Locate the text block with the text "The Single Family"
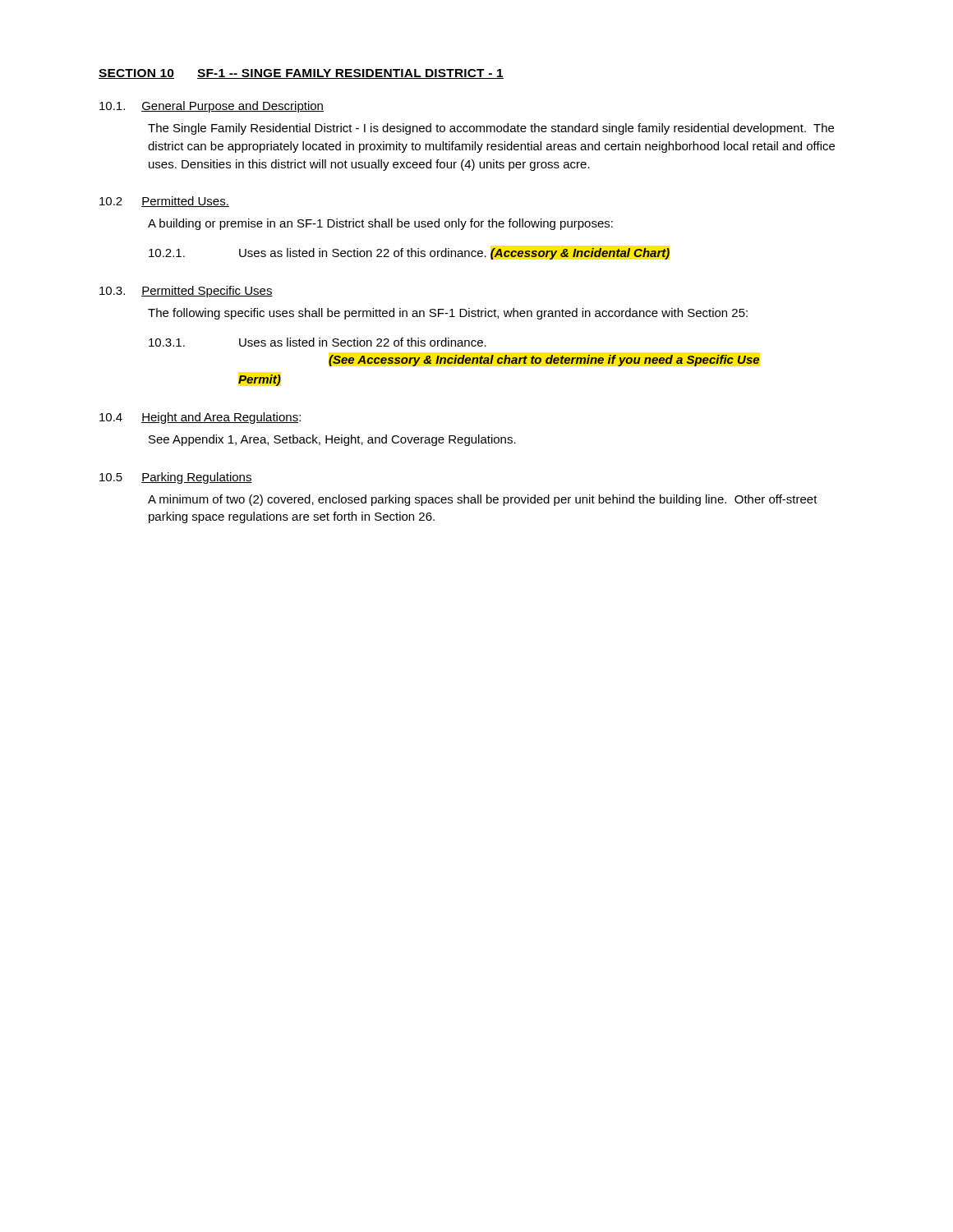The image size is (953, 1232). (492, 146)
